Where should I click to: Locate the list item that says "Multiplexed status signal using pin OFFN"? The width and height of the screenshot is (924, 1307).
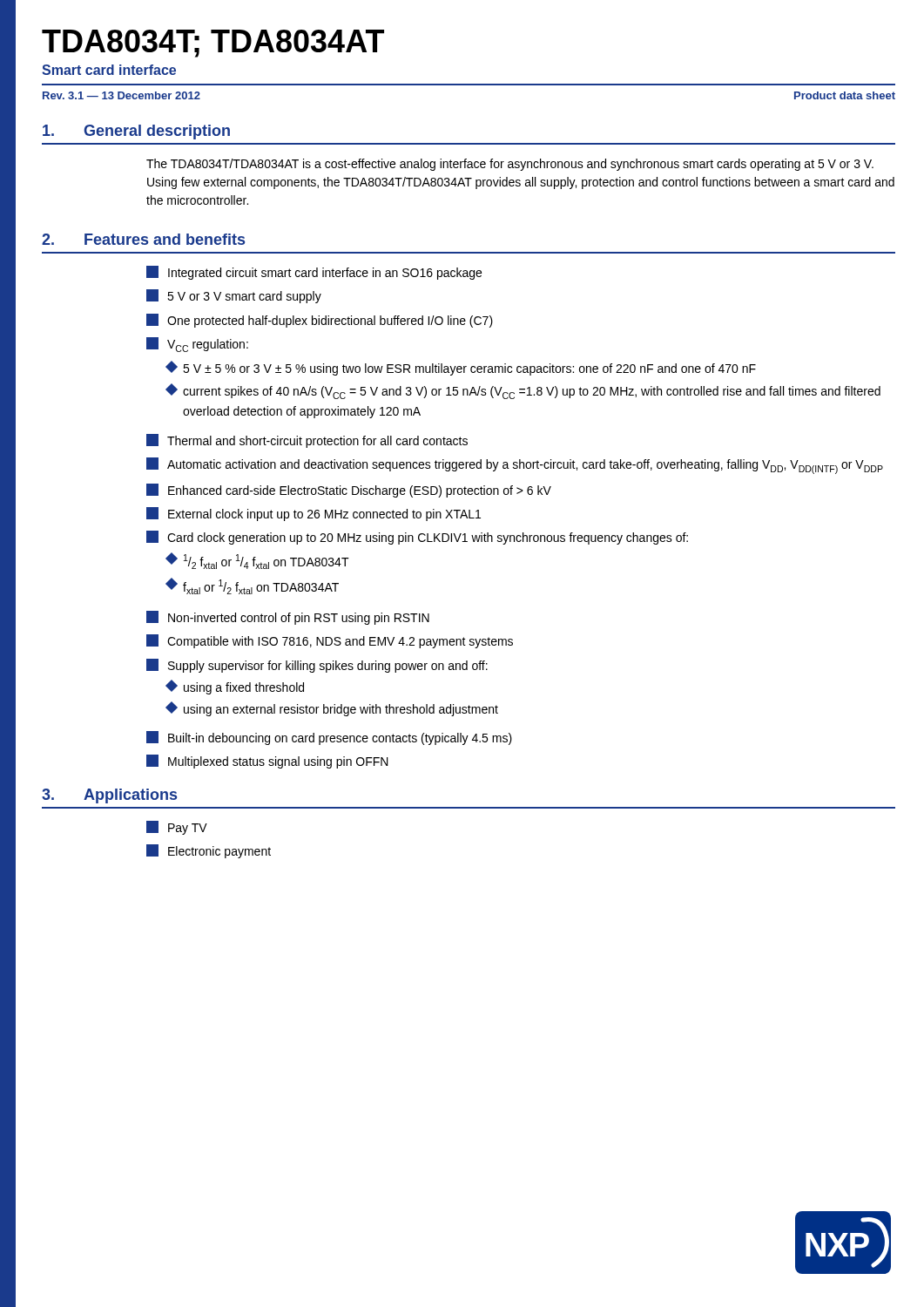pyautogui.click(x=268, y=762)
